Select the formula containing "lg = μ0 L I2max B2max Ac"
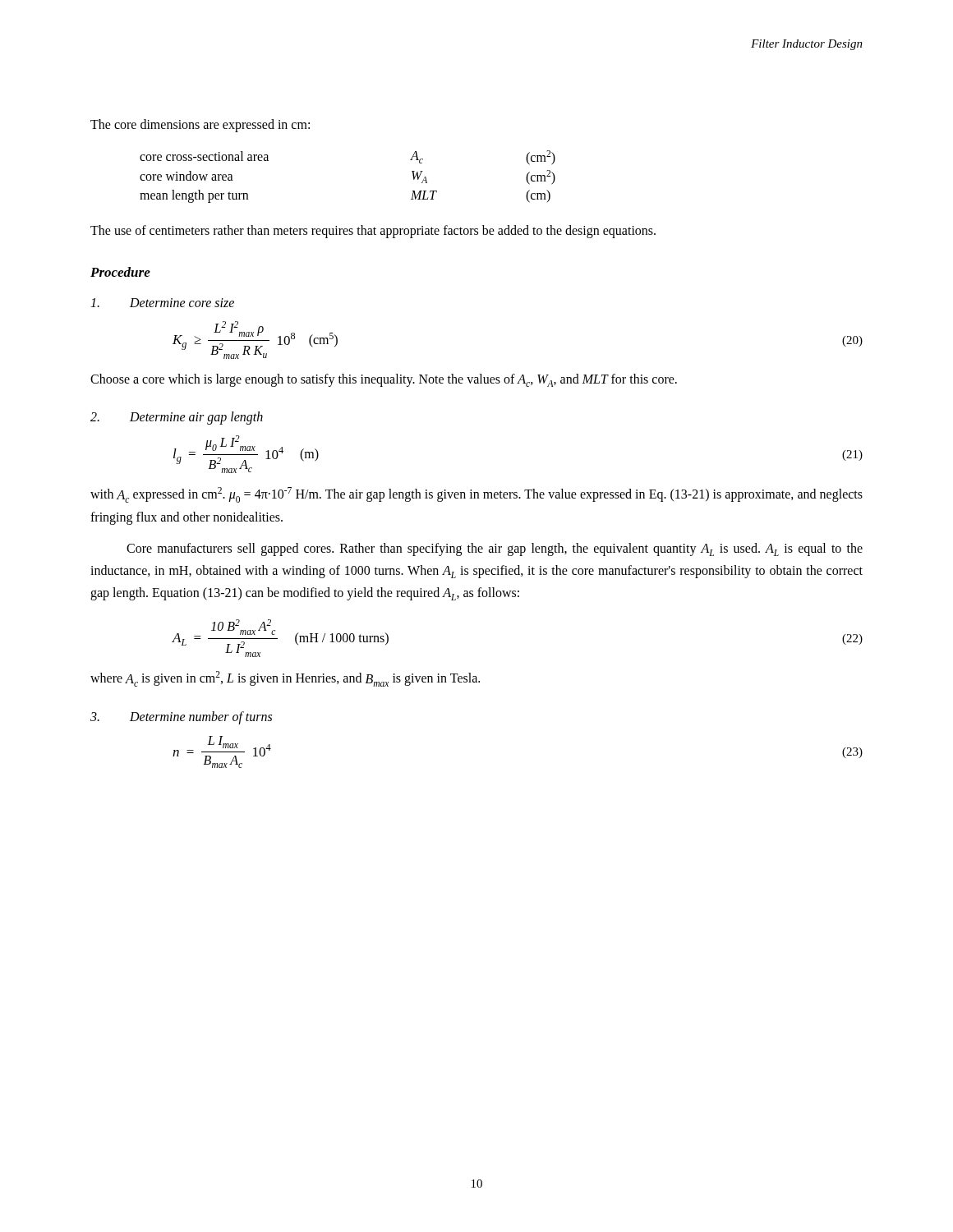 [230, 455]
